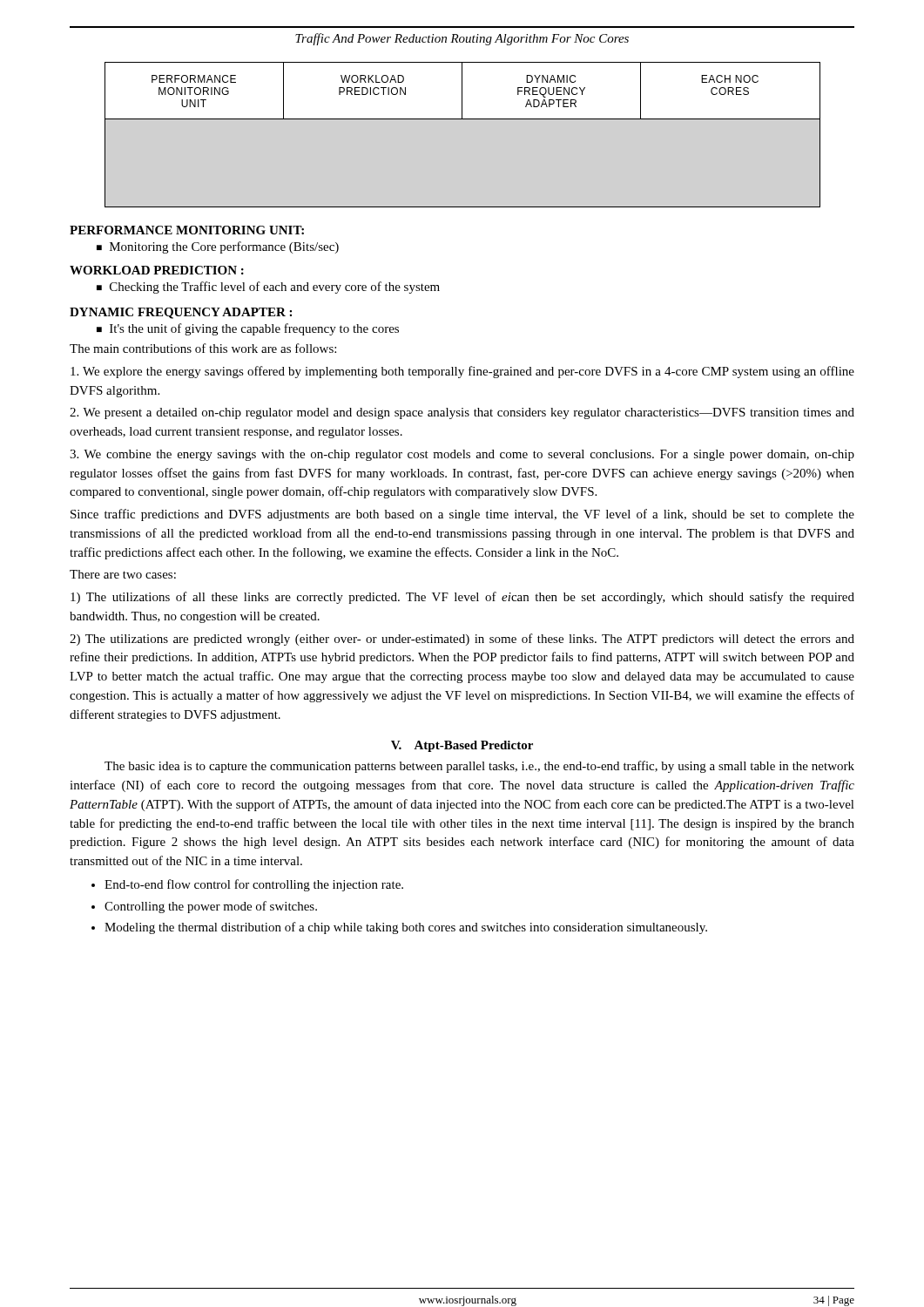Screen dimensions: 1307x924
Task: Find the text starting "■ It's the unit of giving the capable"
Action: coord(248,329)
